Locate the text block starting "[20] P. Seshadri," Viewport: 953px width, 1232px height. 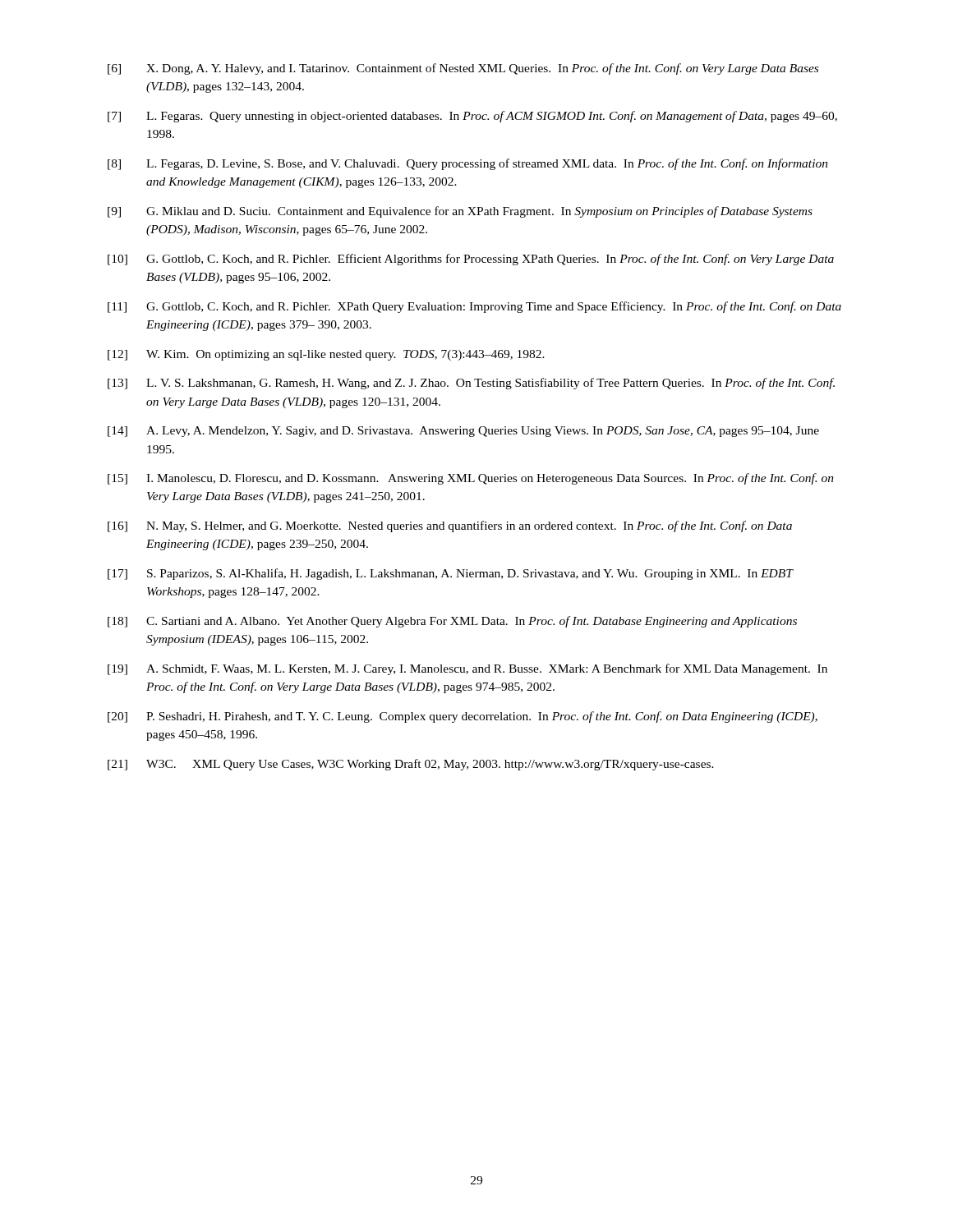point(476,725)
